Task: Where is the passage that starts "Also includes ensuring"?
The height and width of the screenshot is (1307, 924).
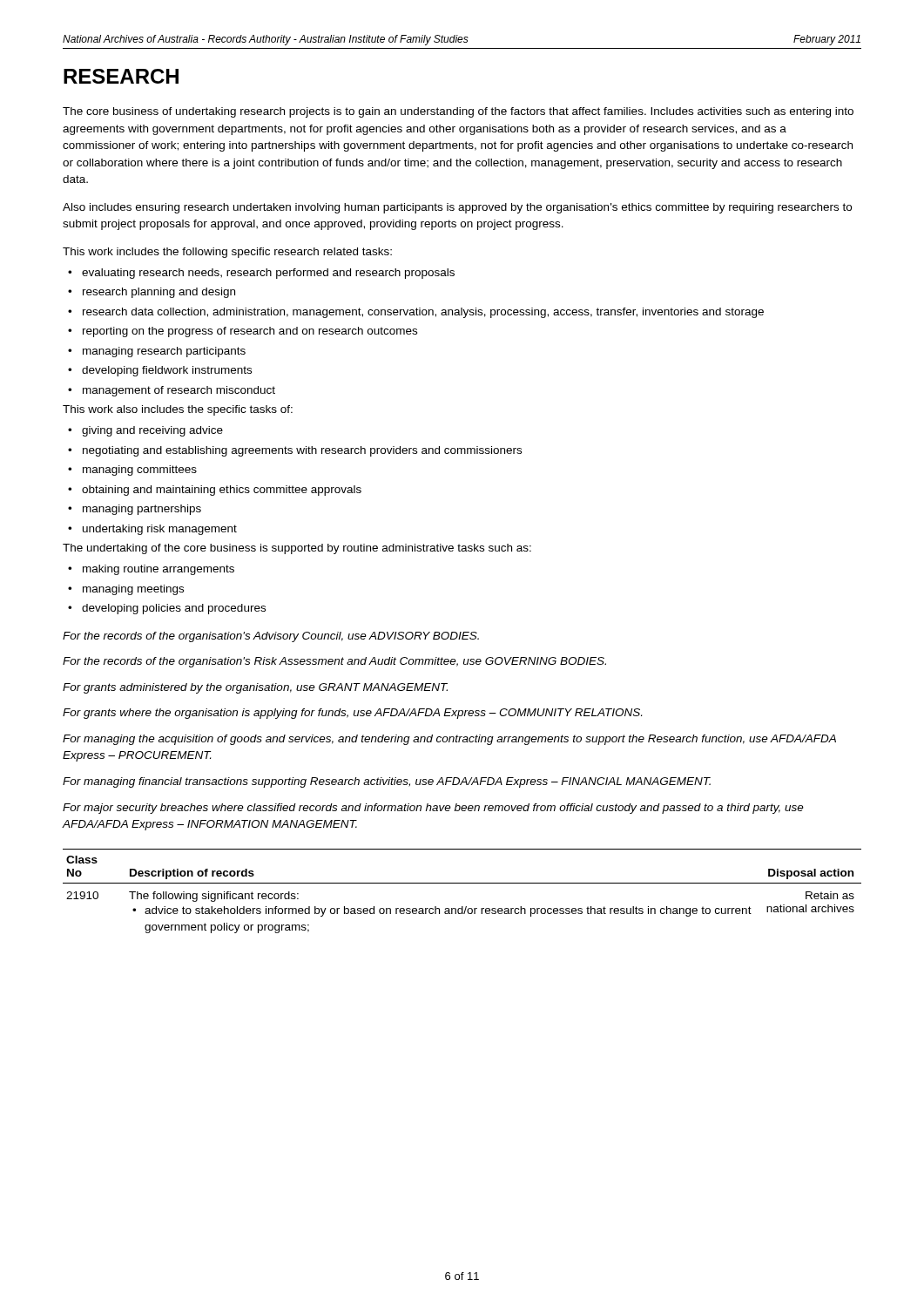Action: pyautogui.click(x=458, y=215)
